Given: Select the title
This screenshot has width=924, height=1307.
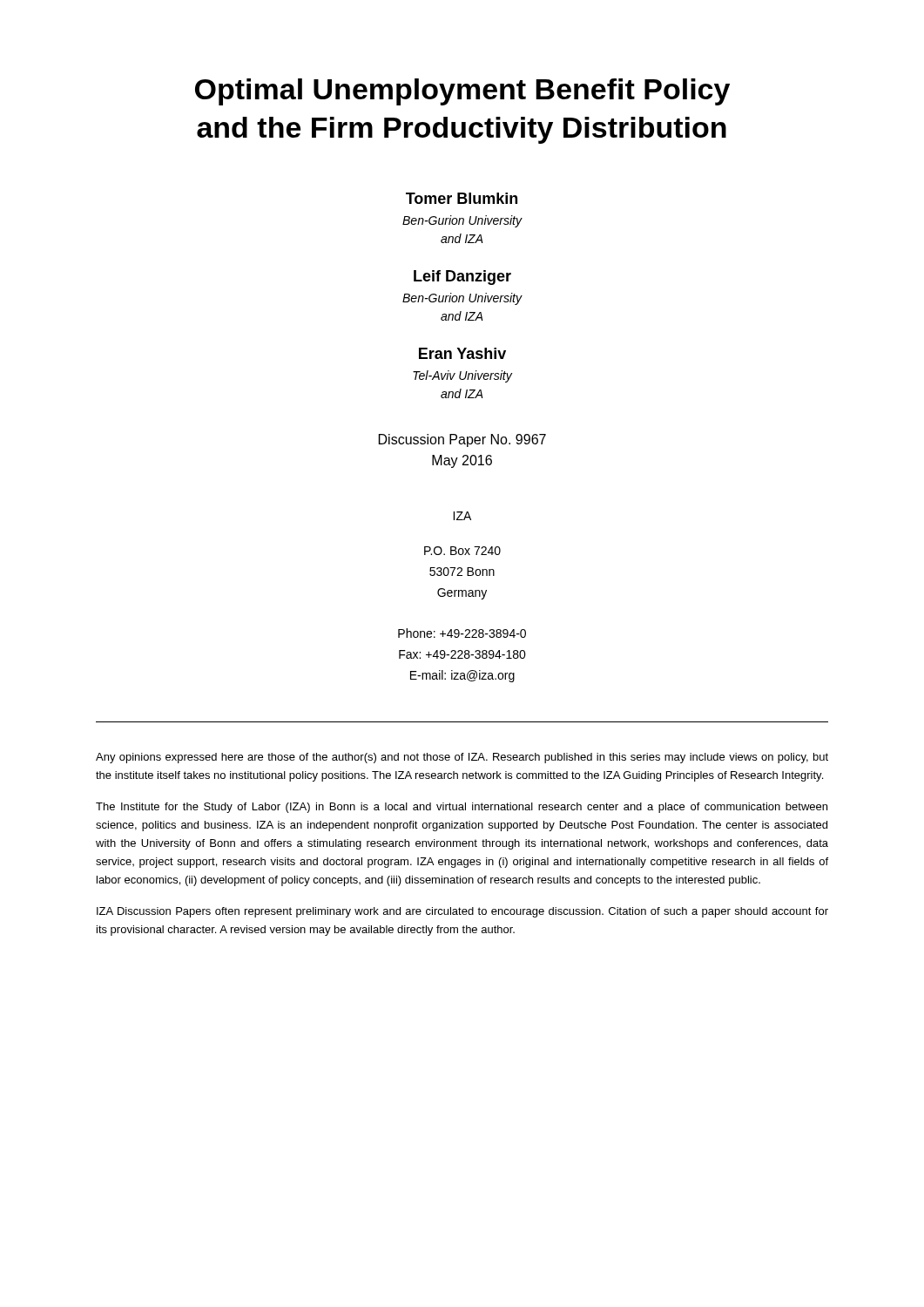Looking at the screenshot, I should point(462,108).
